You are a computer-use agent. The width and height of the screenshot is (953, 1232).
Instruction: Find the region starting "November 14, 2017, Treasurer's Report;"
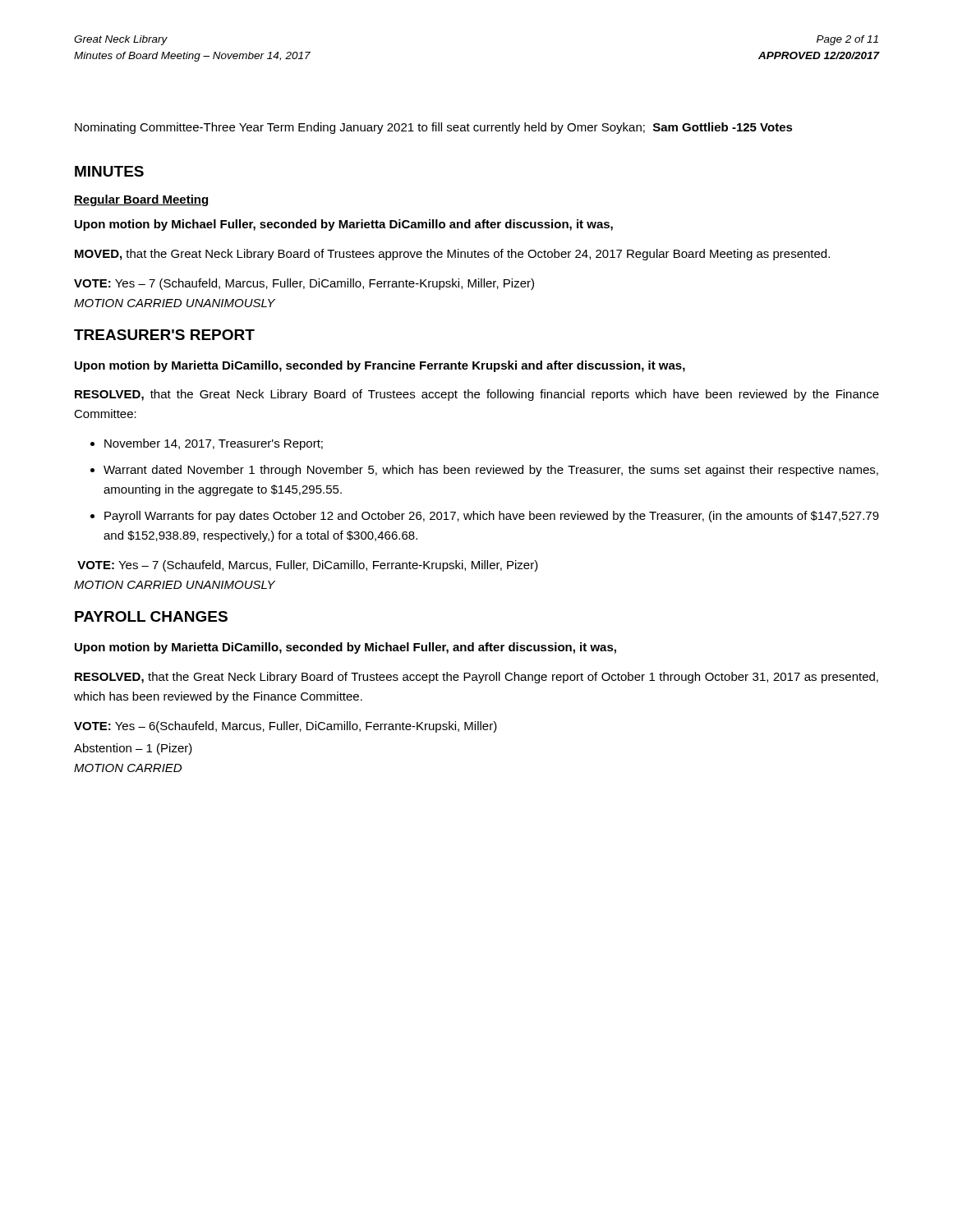214,443
